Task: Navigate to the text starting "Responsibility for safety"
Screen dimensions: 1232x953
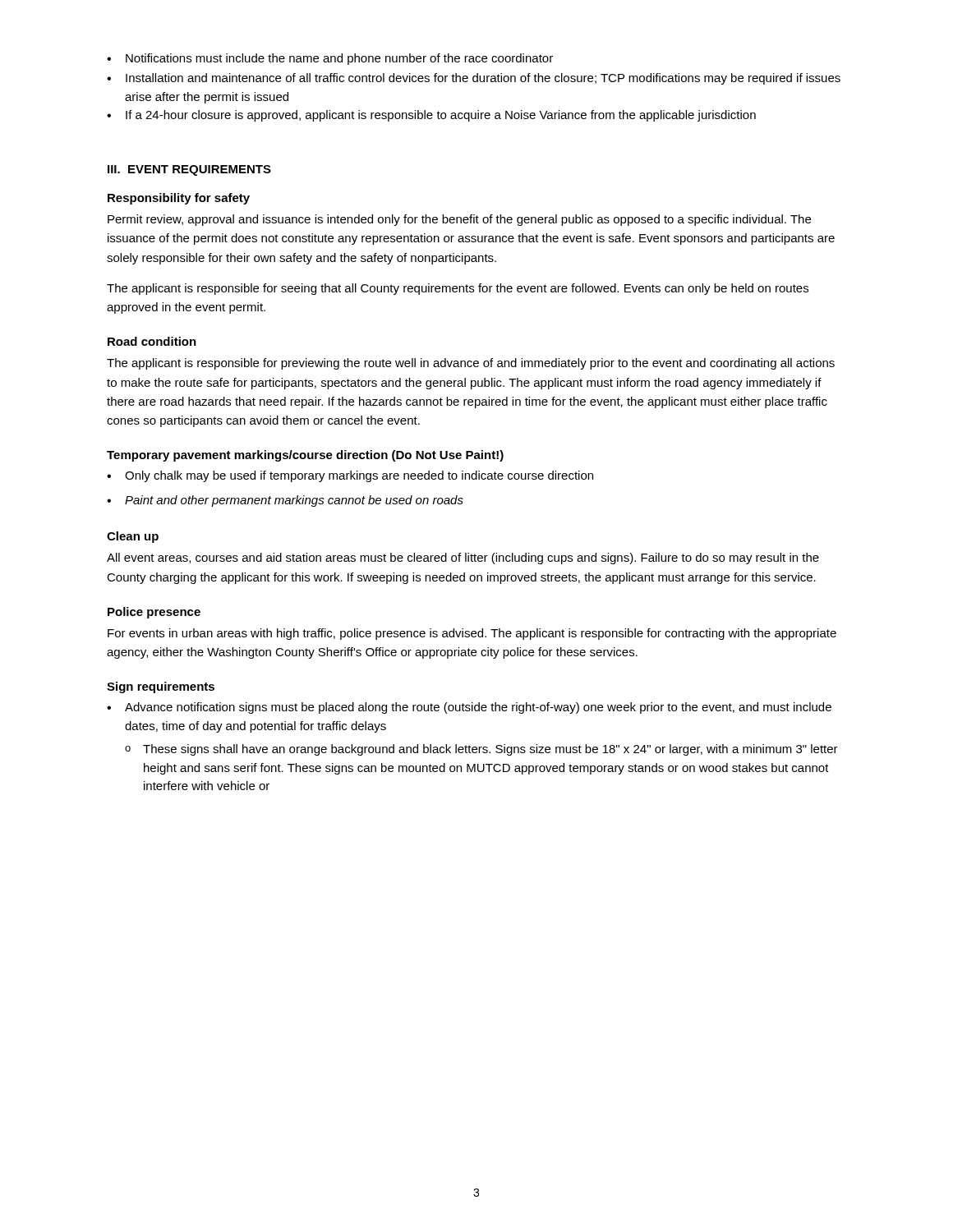Action: [178, 198]
